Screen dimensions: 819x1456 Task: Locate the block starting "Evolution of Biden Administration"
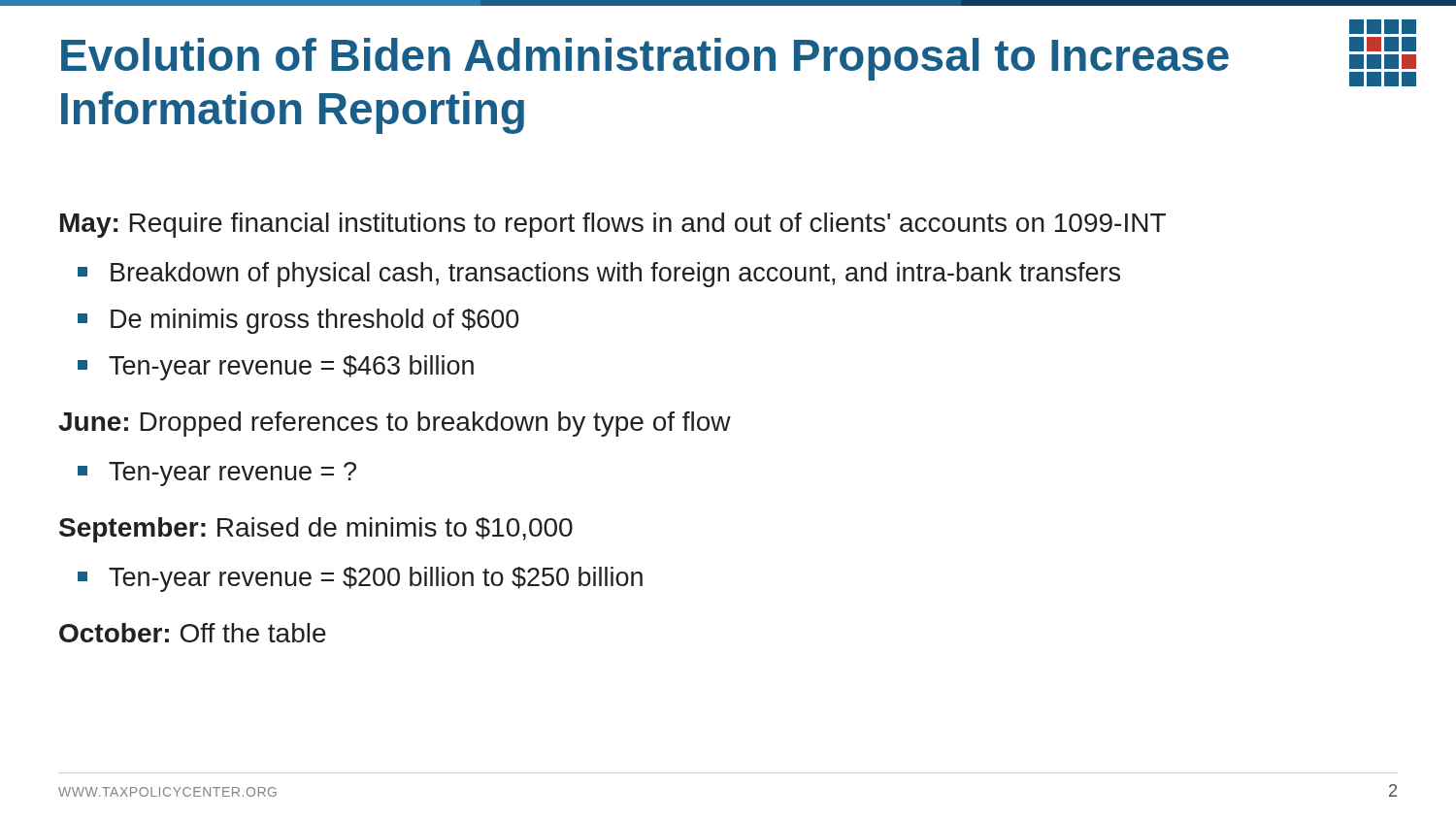click(689, 83)
